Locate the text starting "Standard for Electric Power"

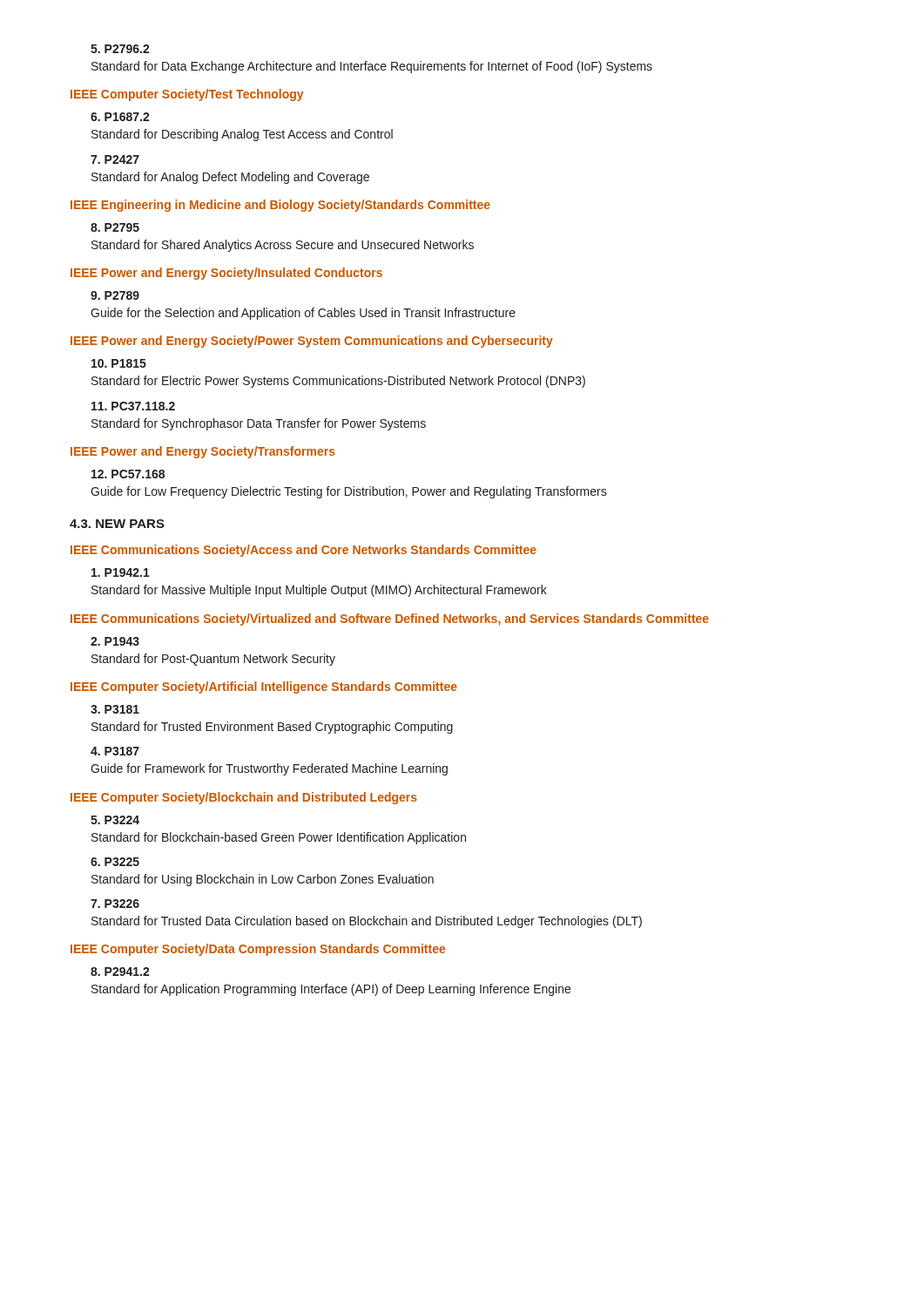tap(338, 381)
